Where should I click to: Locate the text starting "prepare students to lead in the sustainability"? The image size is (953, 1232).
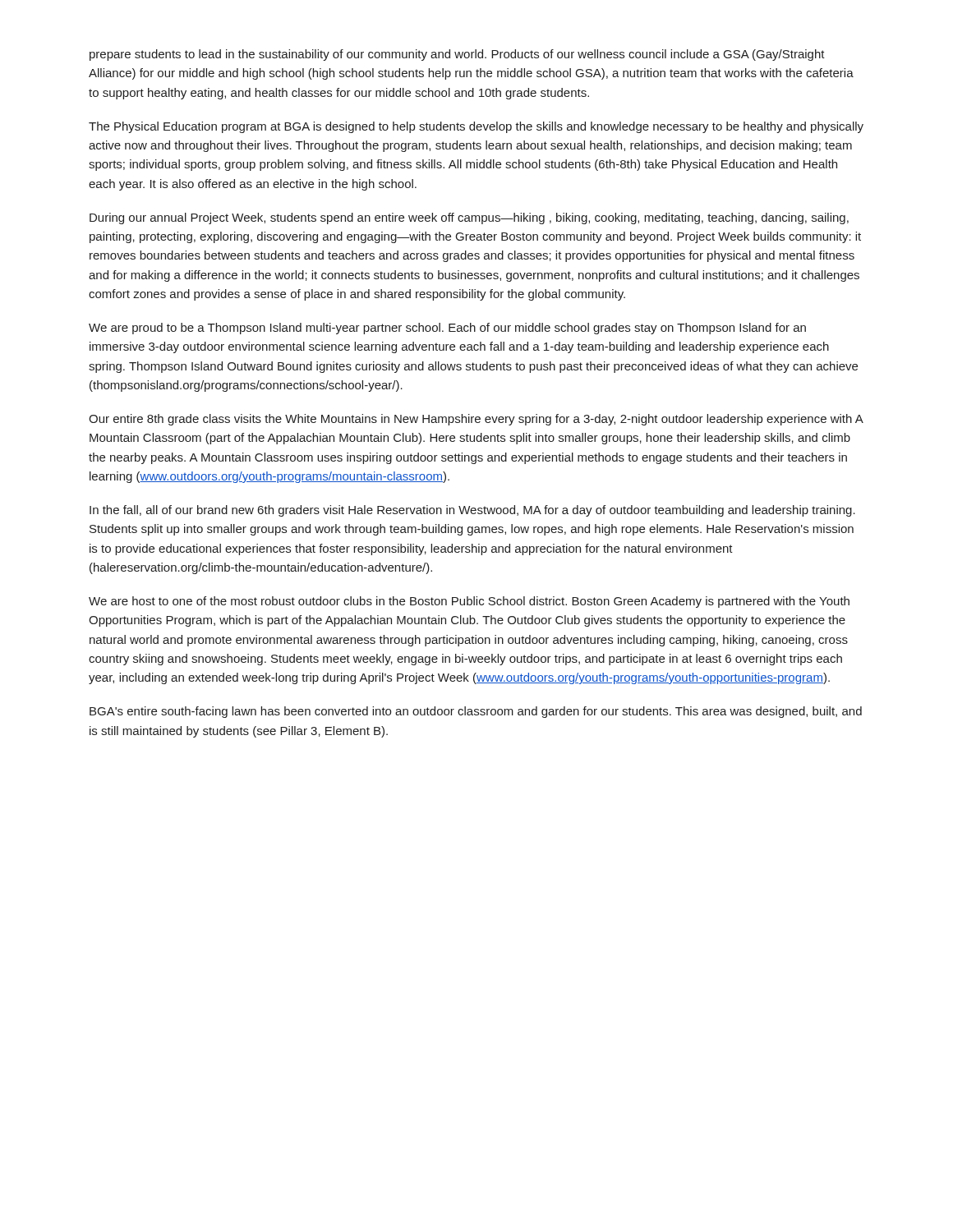[471, 73]
